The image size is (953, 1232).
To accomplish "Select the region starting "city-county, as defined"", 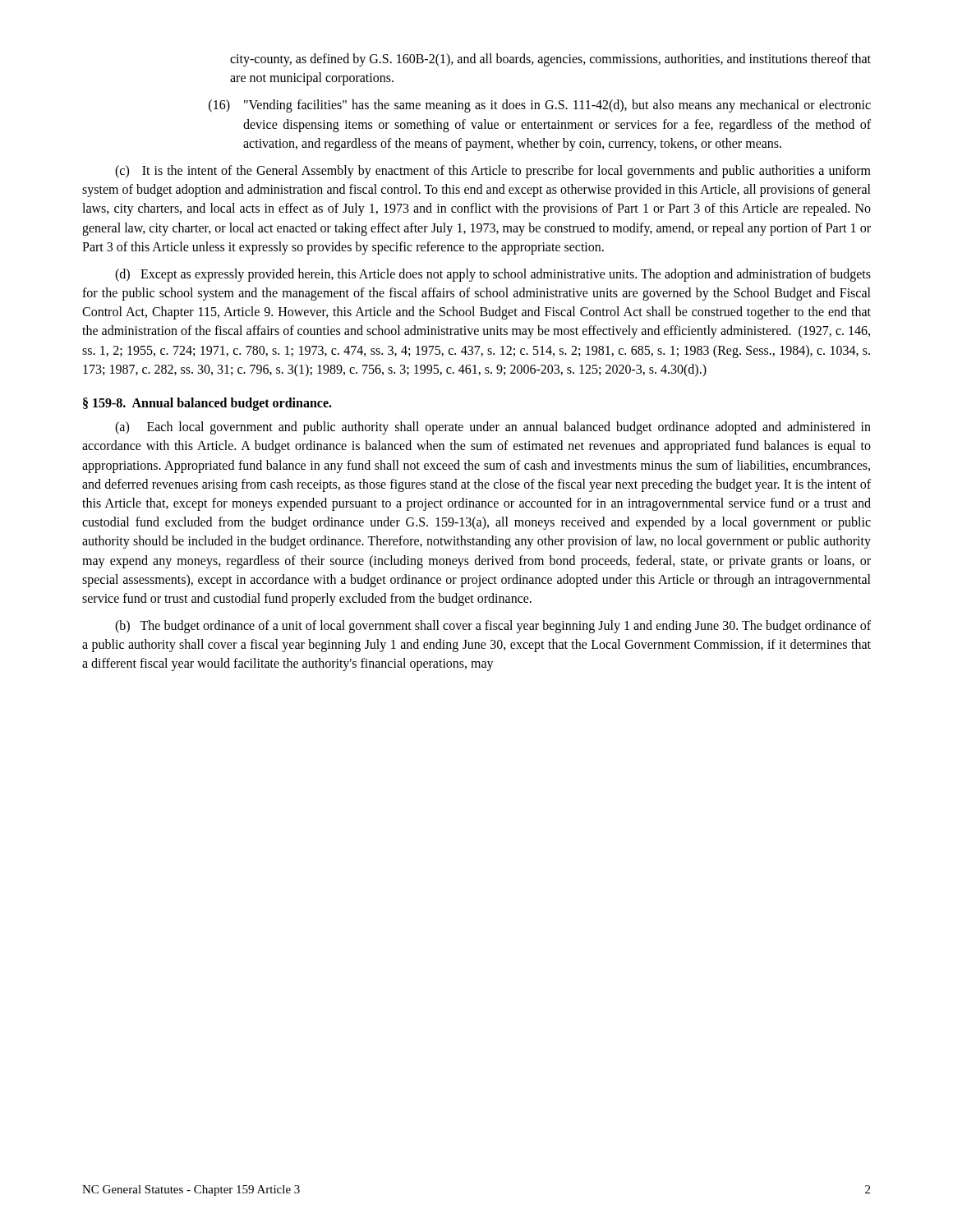I will (550, 68).
